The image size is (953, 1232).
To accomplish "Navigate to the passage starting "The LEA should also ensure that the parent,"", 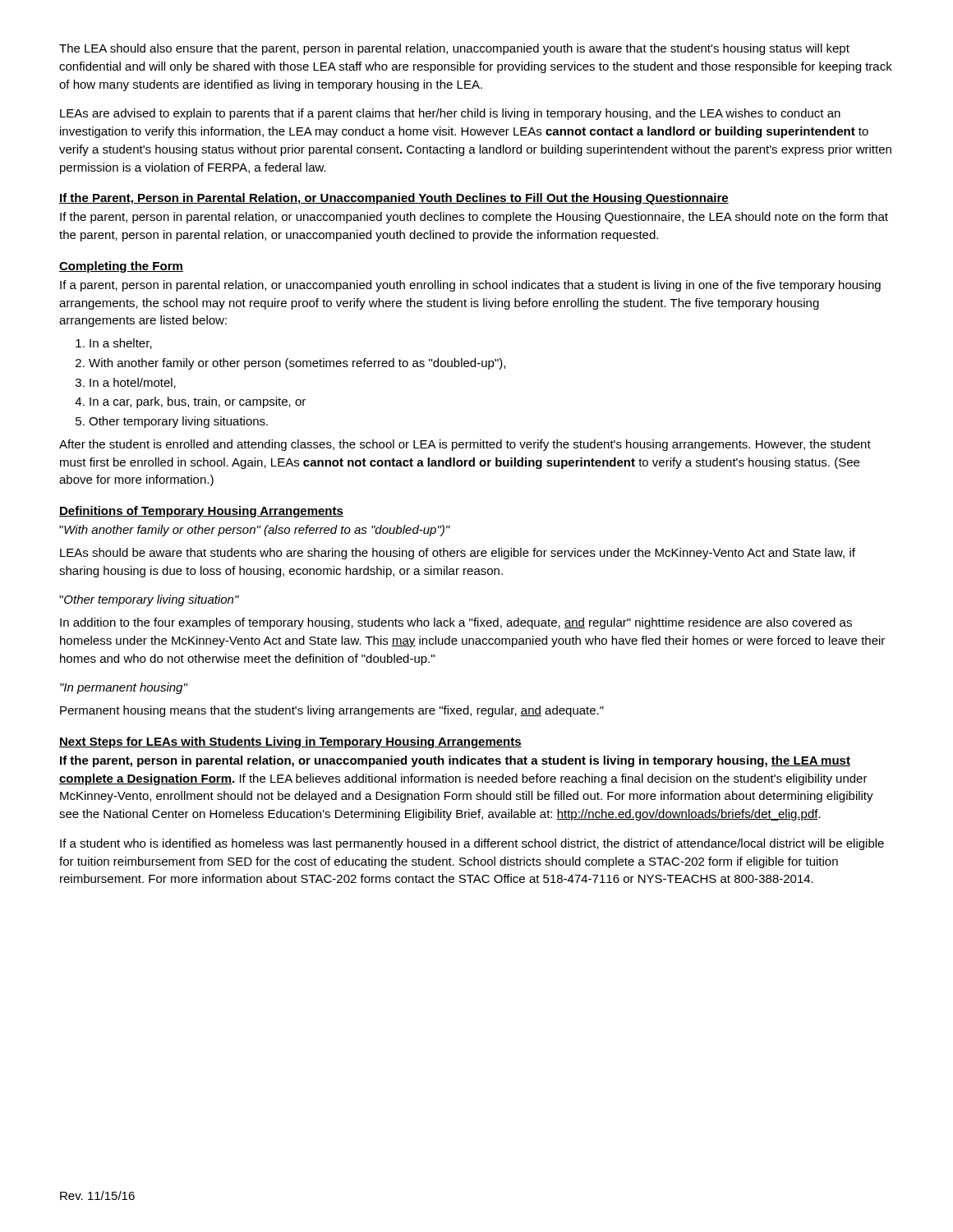I will 476,66.
